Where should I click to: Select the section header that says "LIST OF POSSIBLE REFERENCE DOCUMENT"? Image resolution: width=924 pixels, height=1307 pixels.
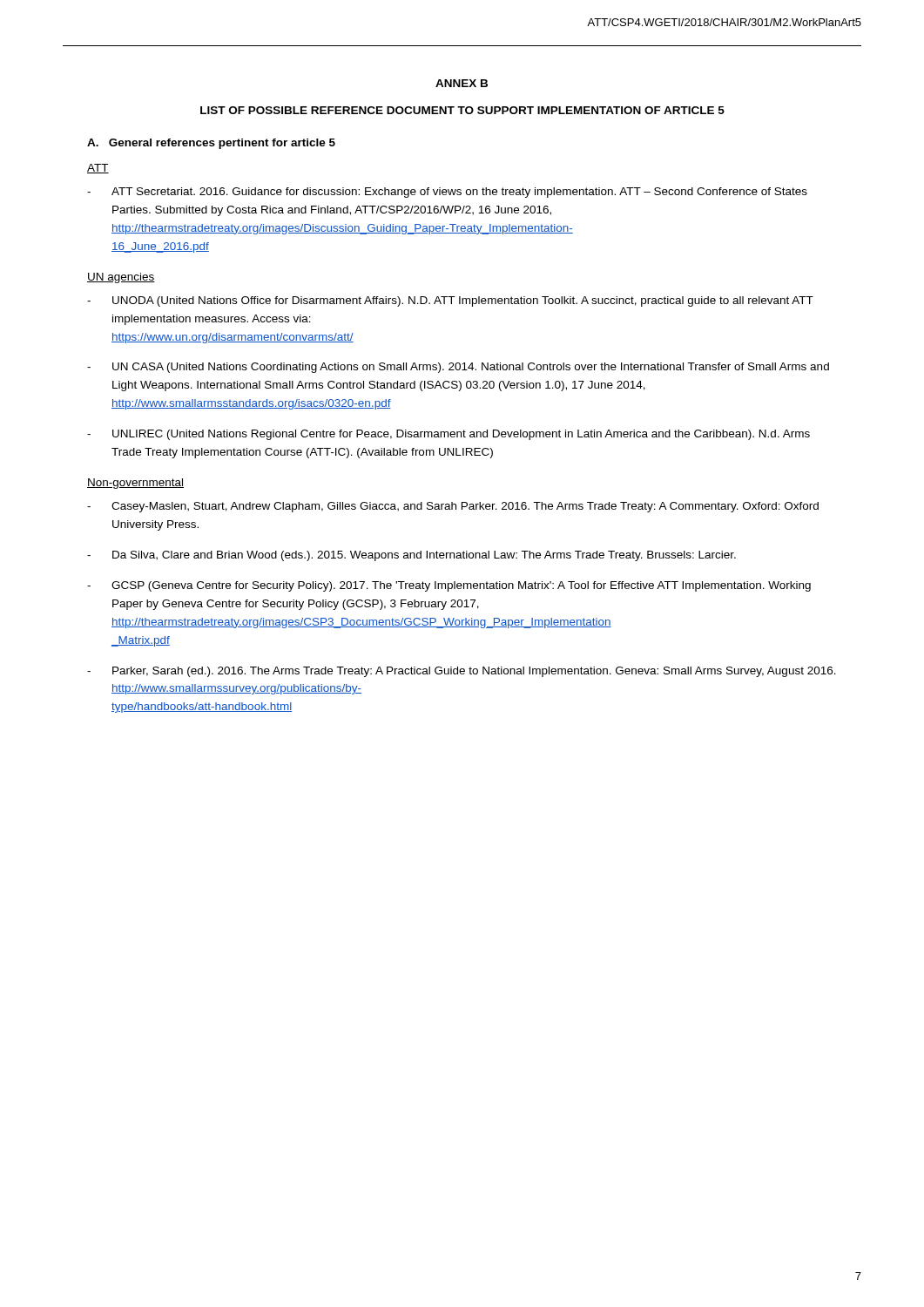[x=462, y=110]
